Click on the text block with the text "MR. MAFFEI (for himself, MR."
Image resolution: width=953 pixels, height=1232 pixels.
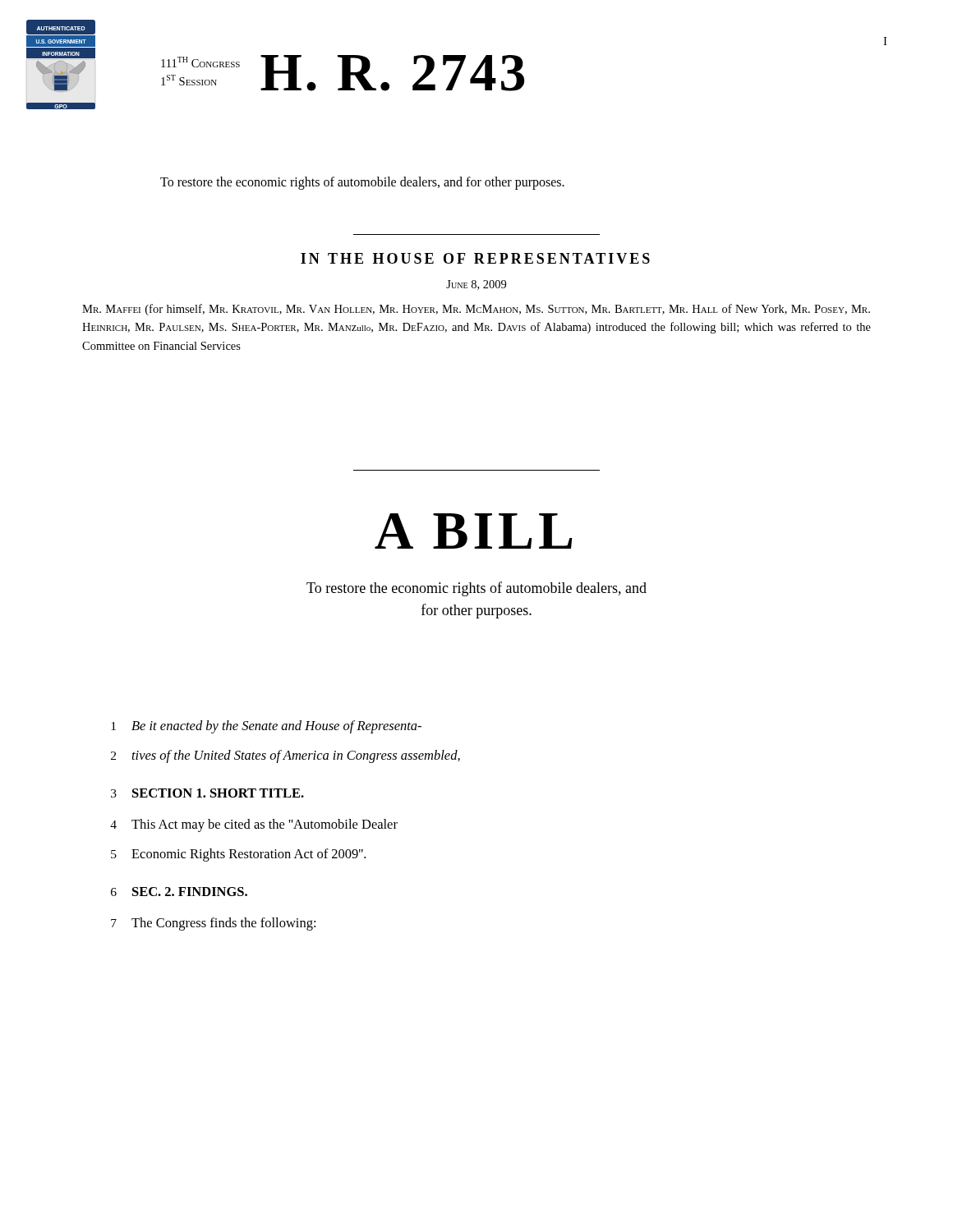point(476,327)
